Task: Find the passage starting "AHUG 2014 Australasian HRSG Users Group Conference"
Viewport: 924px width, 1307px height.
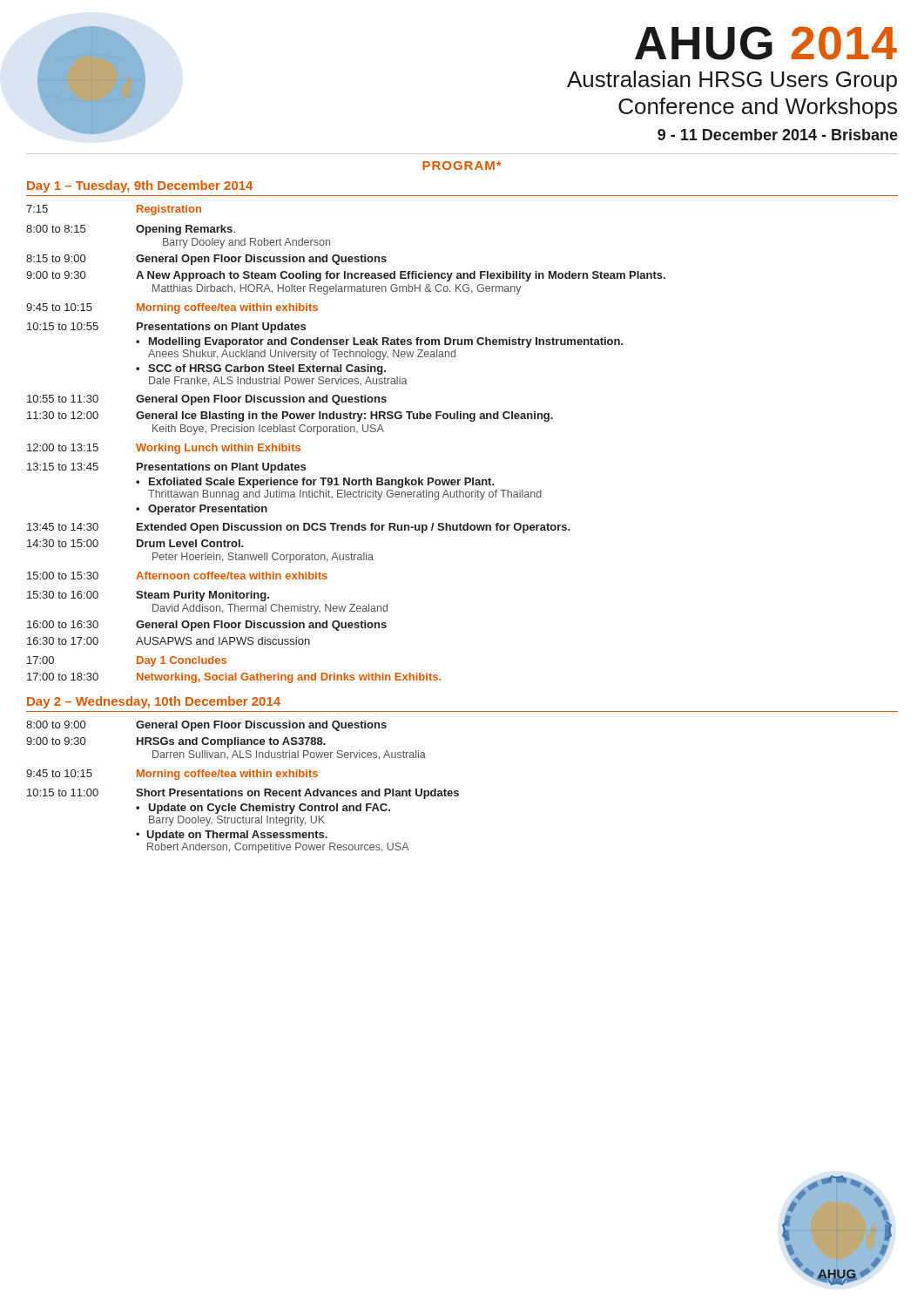Action: point(766,43)
